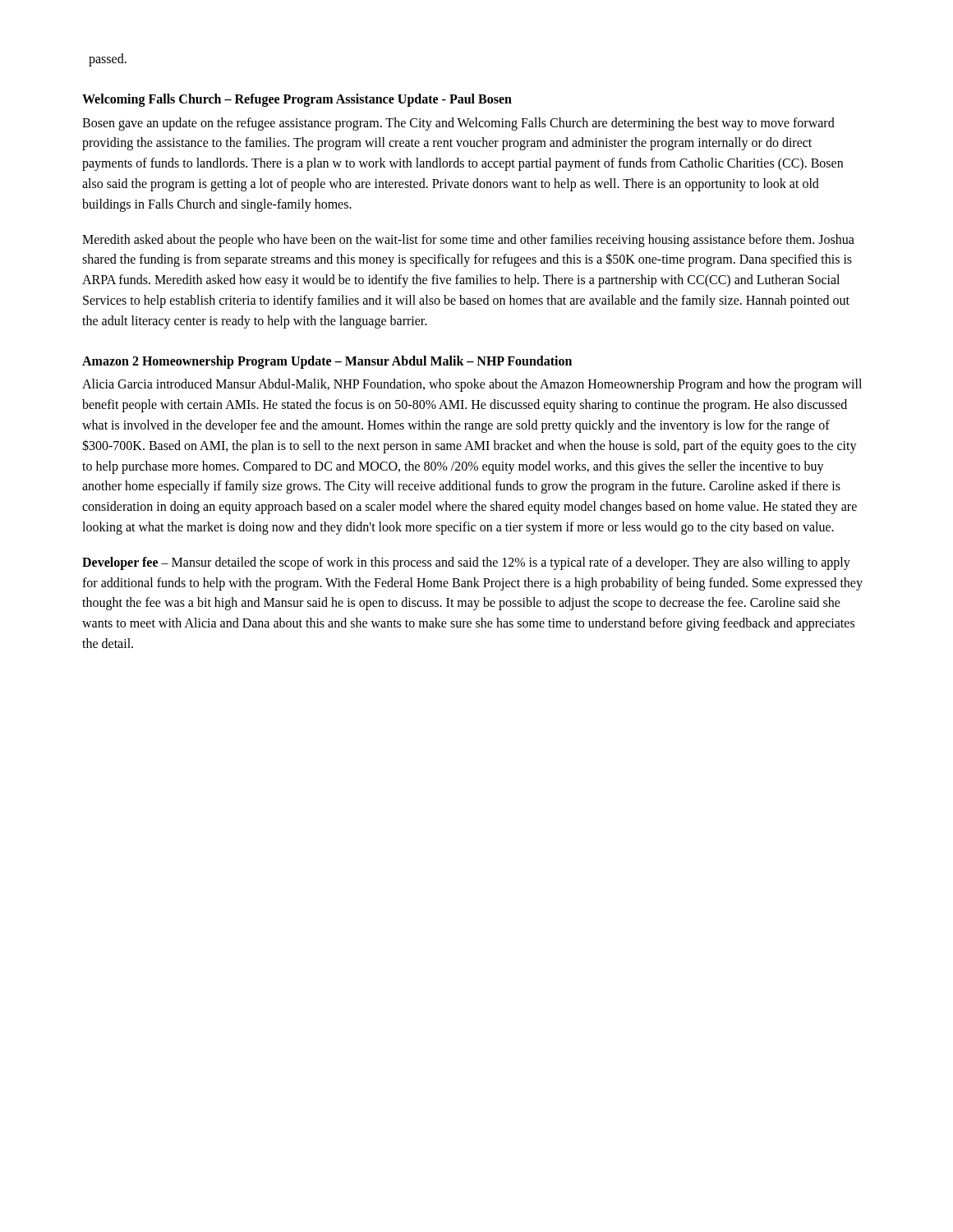Viewport: 953px width, 1232px height.
Task: Find the text block with the text "Developer fee – Mansur detailed the scope"
Action: (x=472, y=603)
